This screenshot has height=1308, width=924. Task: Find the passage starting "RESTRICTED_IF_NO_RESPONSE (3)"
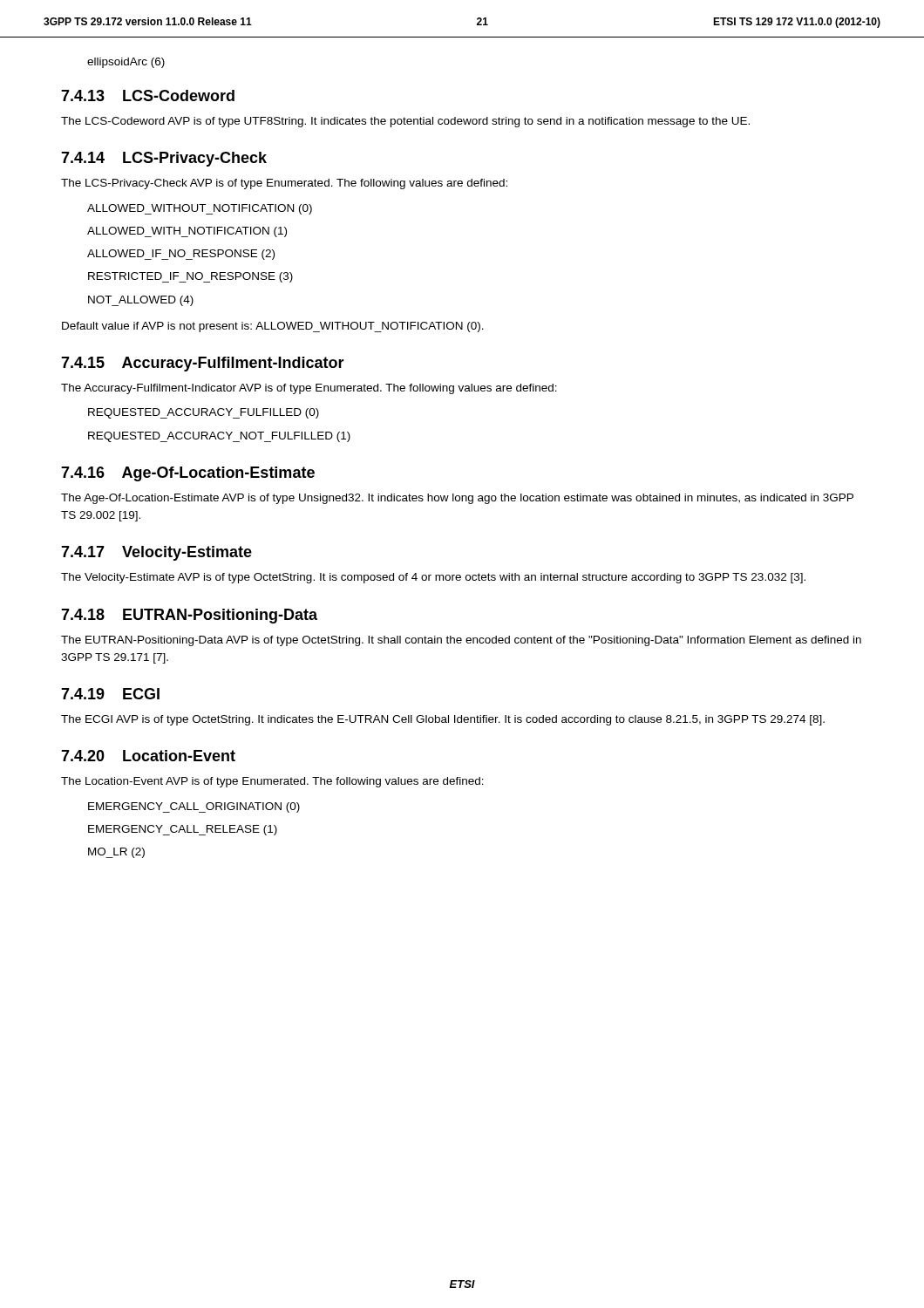[190, 276]
